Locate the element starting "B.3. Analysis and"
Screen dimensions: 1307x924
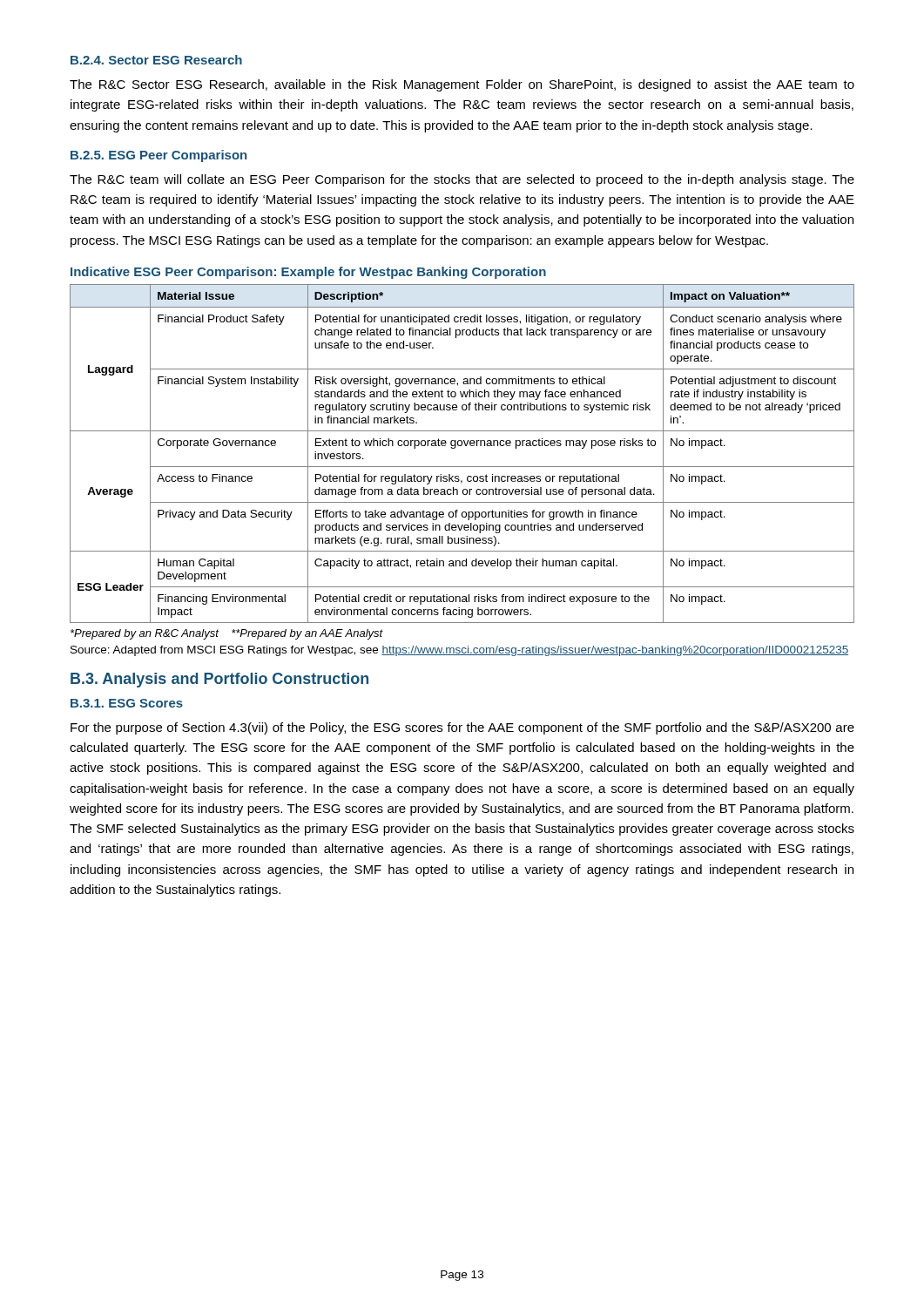coord(220,679)
